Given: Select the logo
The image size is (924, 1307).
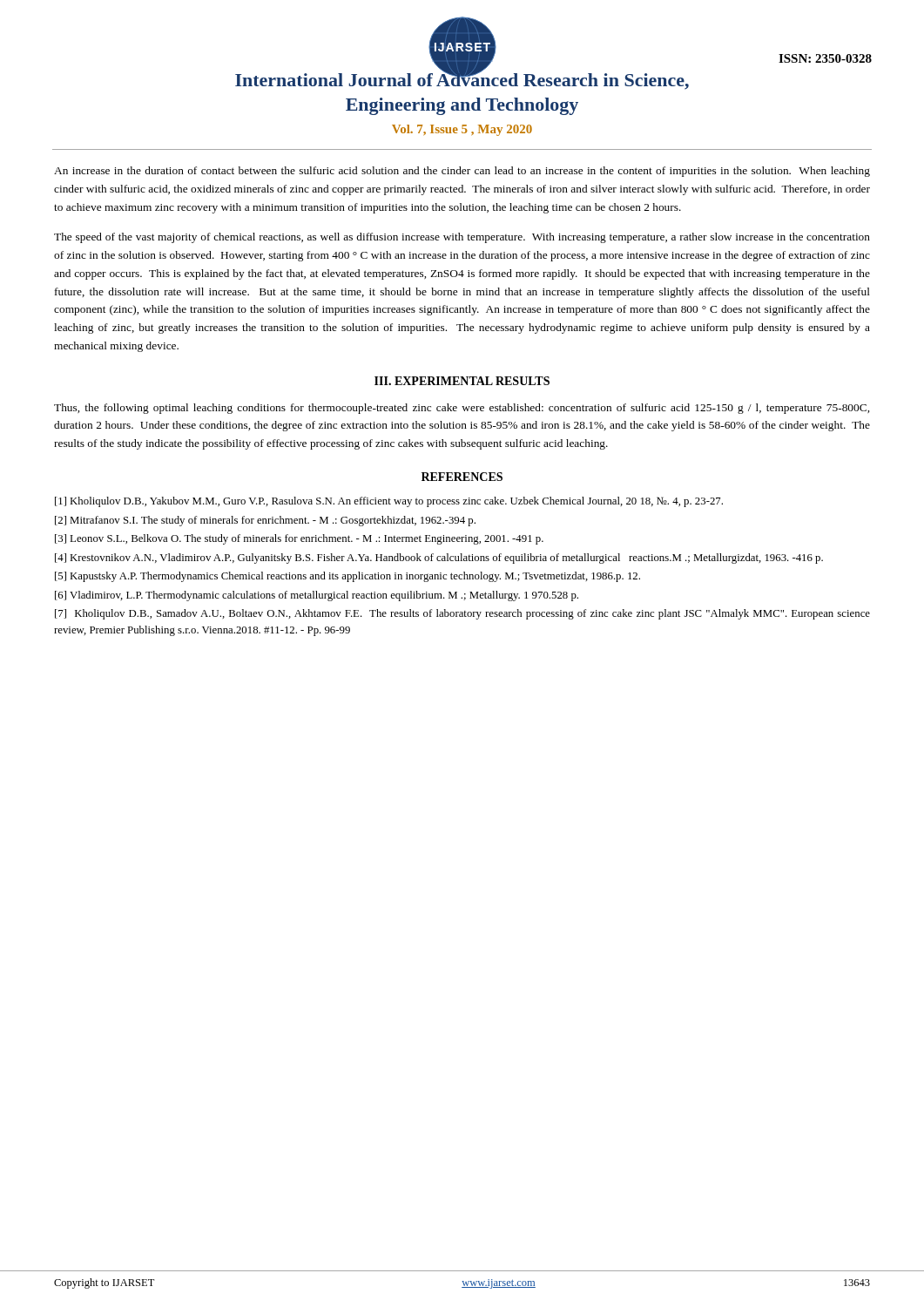Looking at the screenshot, I should click(462, 47).
